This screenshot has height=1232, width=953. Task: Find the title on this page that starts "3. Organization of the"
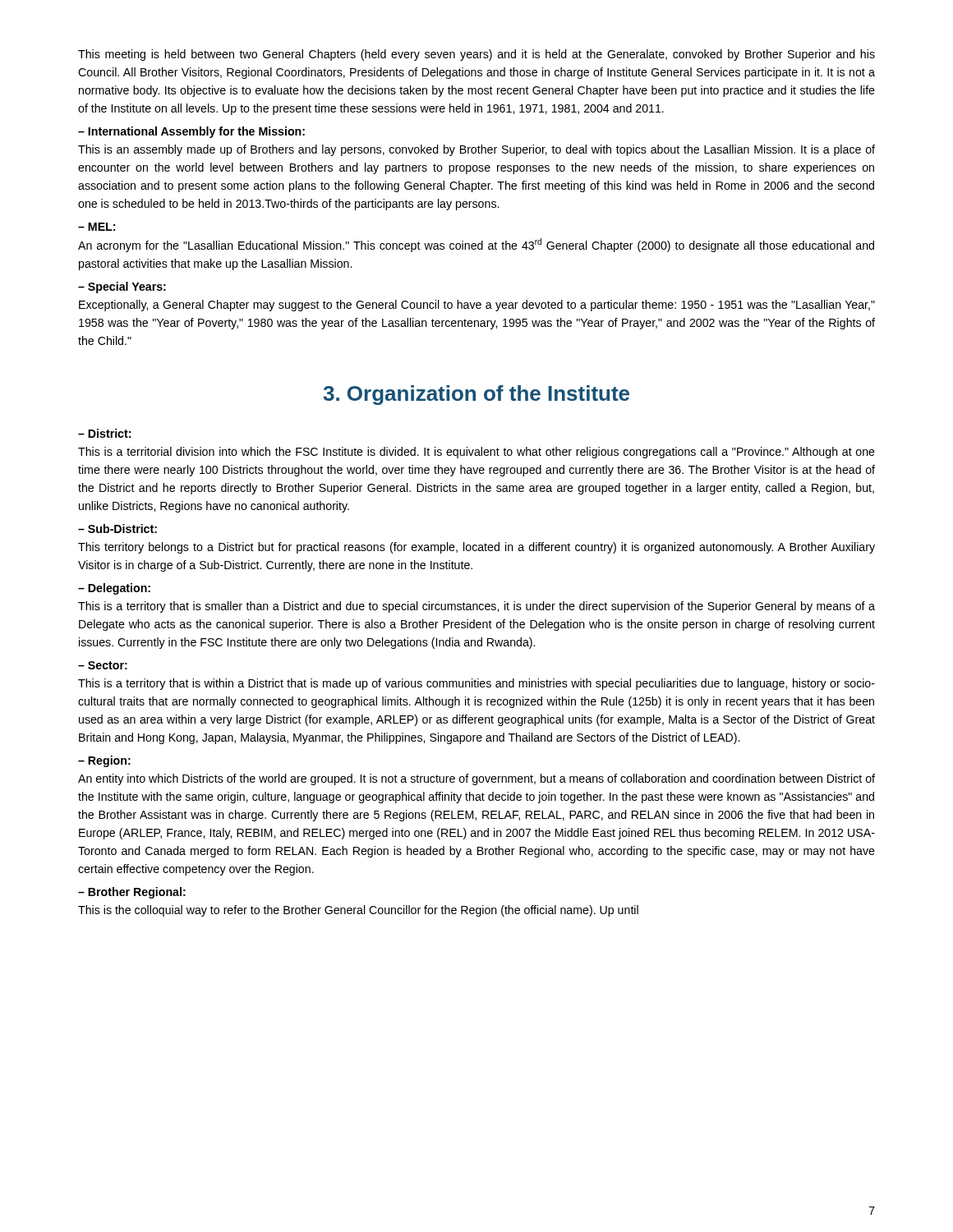click(476, 393)
